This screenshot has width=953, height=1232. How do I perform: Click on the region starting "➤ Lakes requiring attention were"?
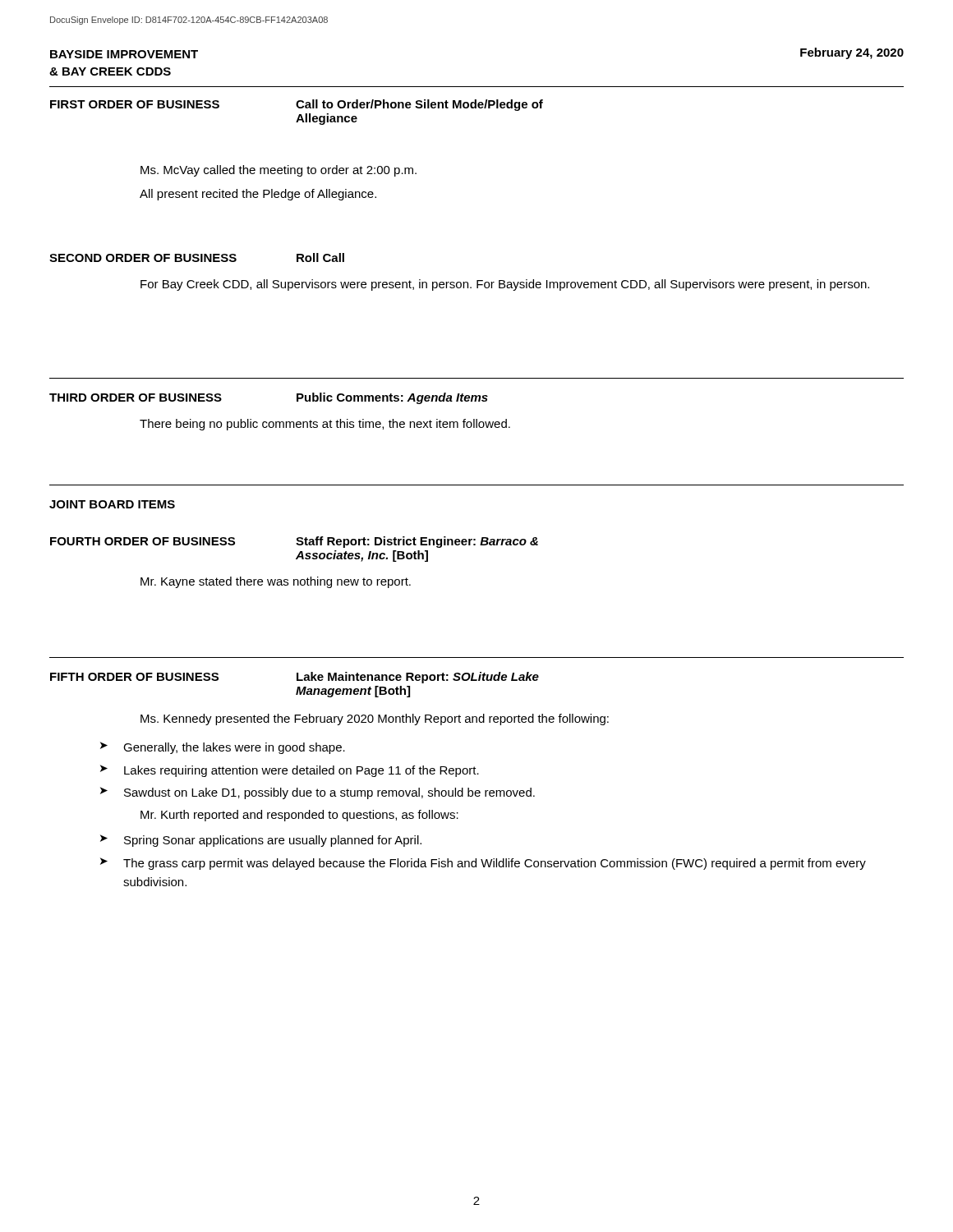coord(289,770)
